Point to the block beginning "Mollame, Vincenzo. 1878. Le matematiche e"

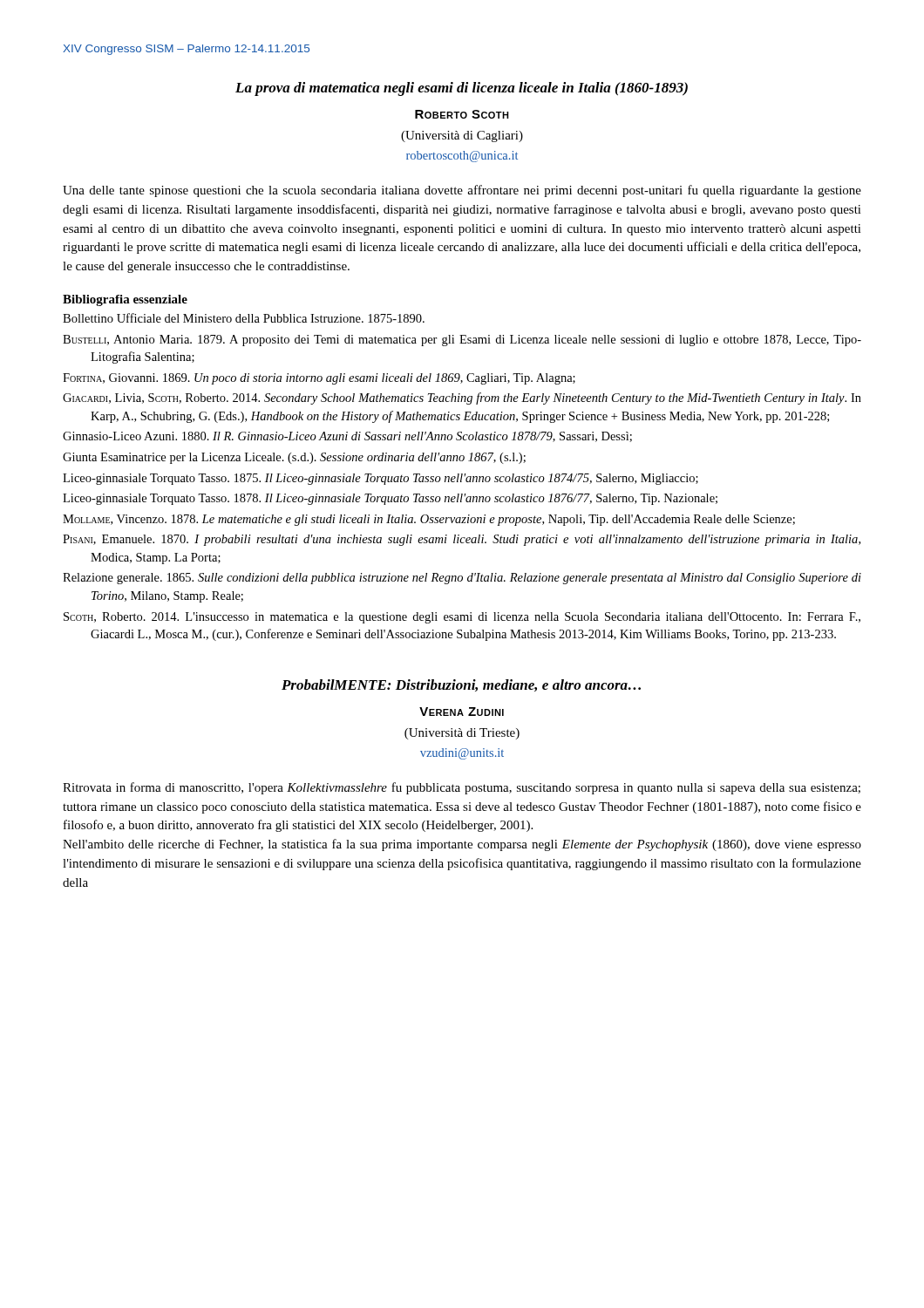429,519
